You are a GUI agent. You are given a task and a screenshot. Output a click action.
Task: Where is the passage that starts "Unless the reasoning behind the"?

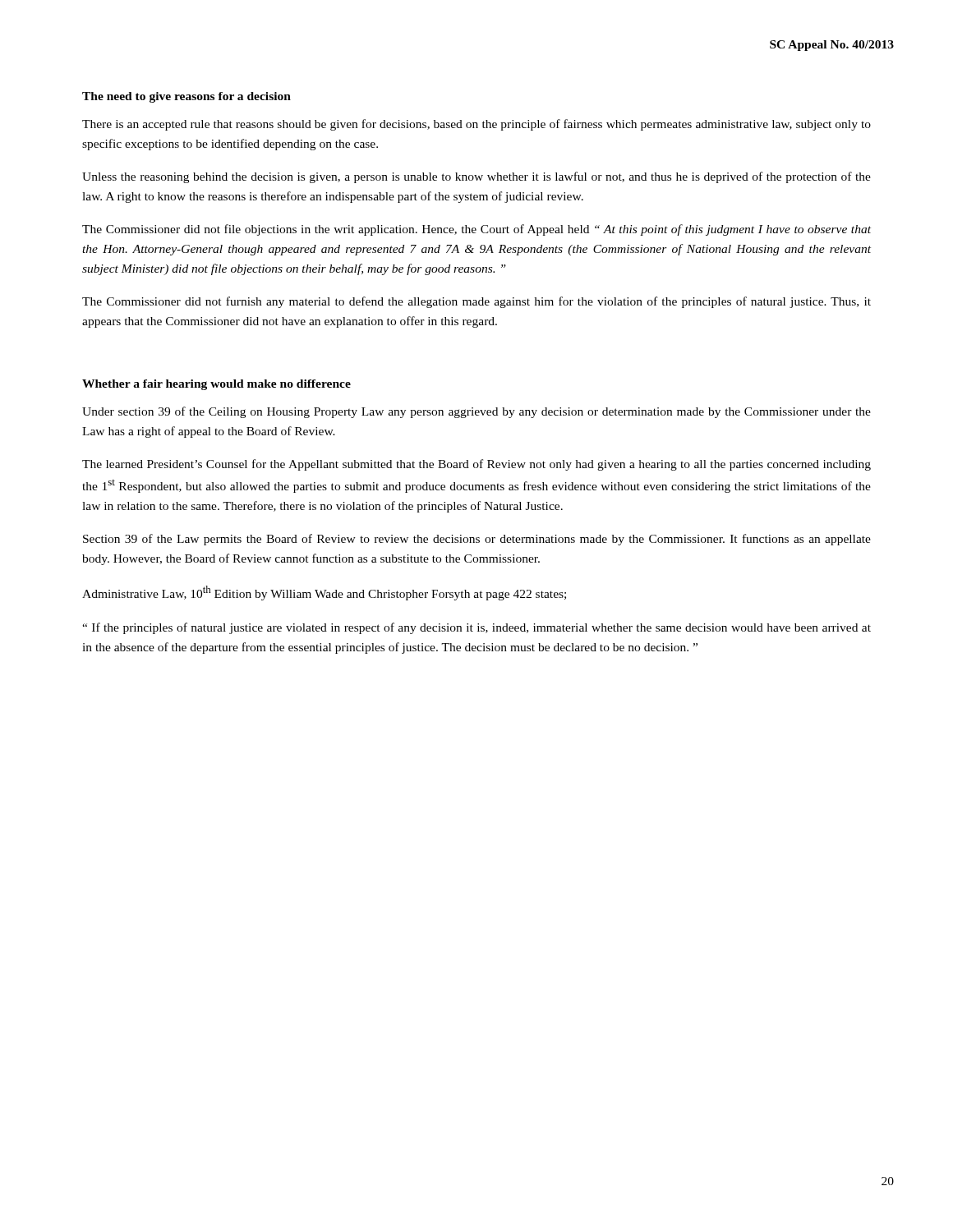(476, 186)
